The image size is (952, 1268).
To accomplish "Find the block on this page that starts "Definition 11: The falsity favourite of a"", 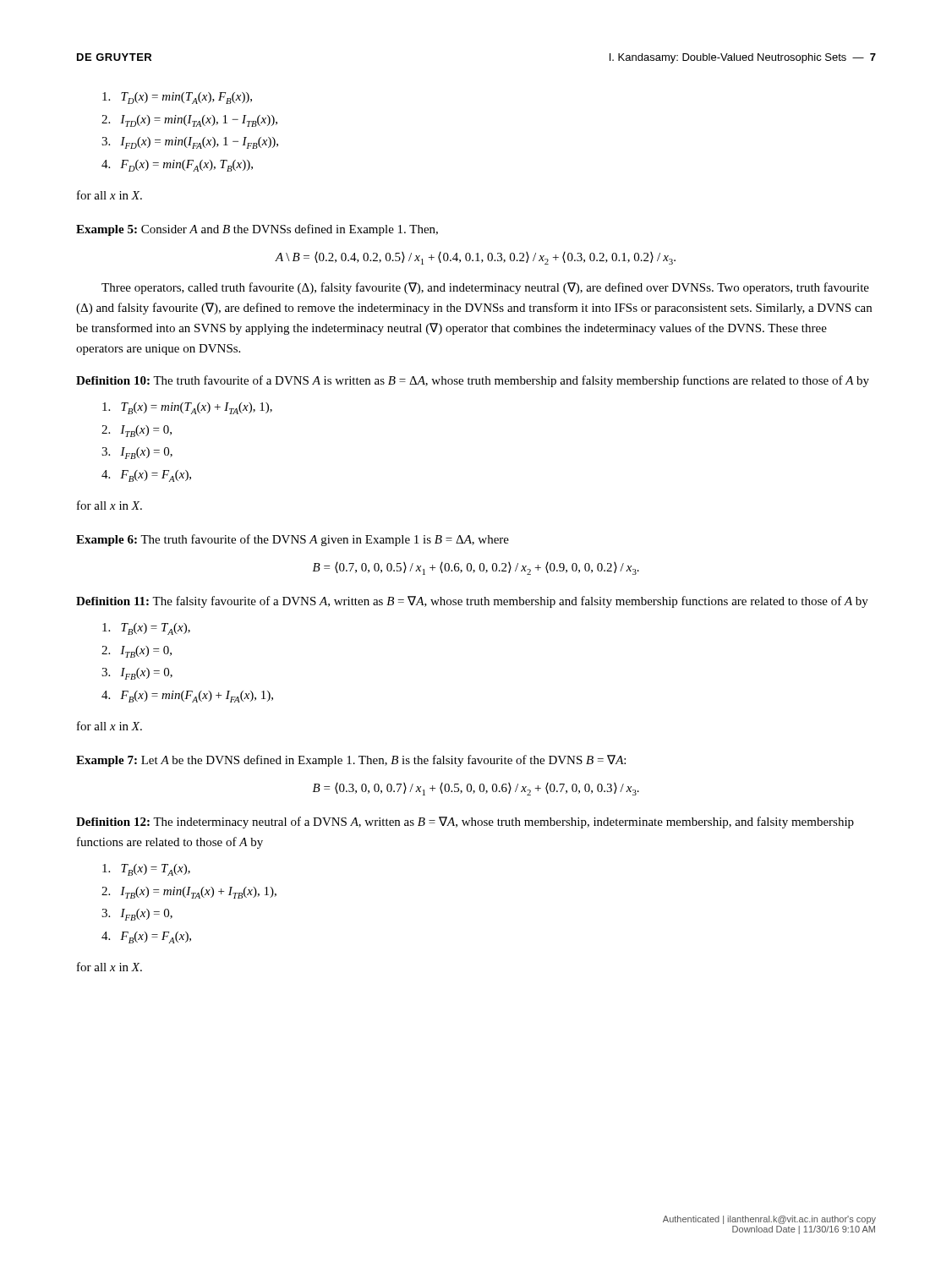I will click(x=472, y=601).
